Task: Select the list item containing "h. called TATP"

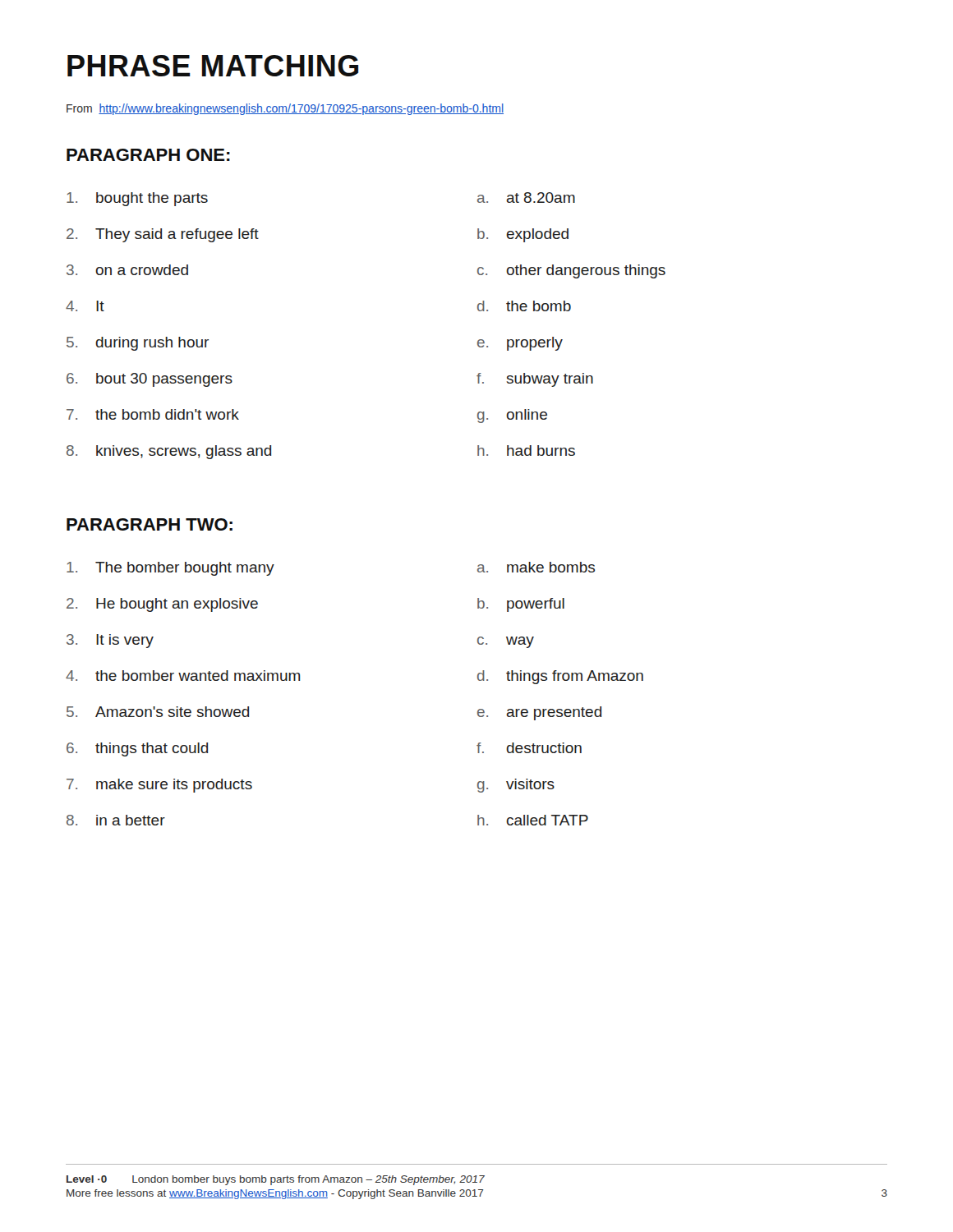Action: pyautogui.click(x=533, y=820)
